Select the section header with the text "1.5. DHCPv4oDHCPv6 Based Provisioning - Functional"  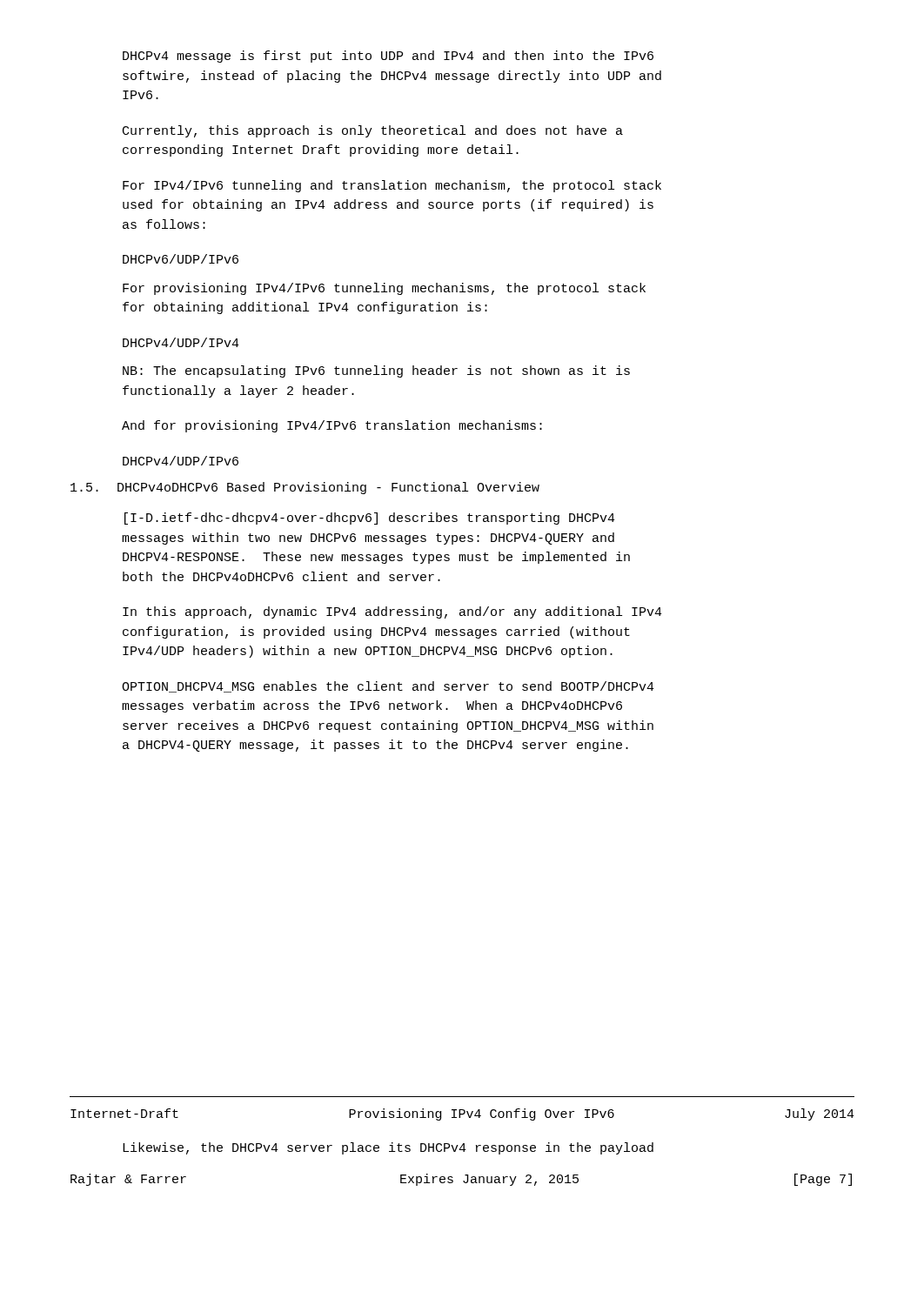click(x=305, y=489)
